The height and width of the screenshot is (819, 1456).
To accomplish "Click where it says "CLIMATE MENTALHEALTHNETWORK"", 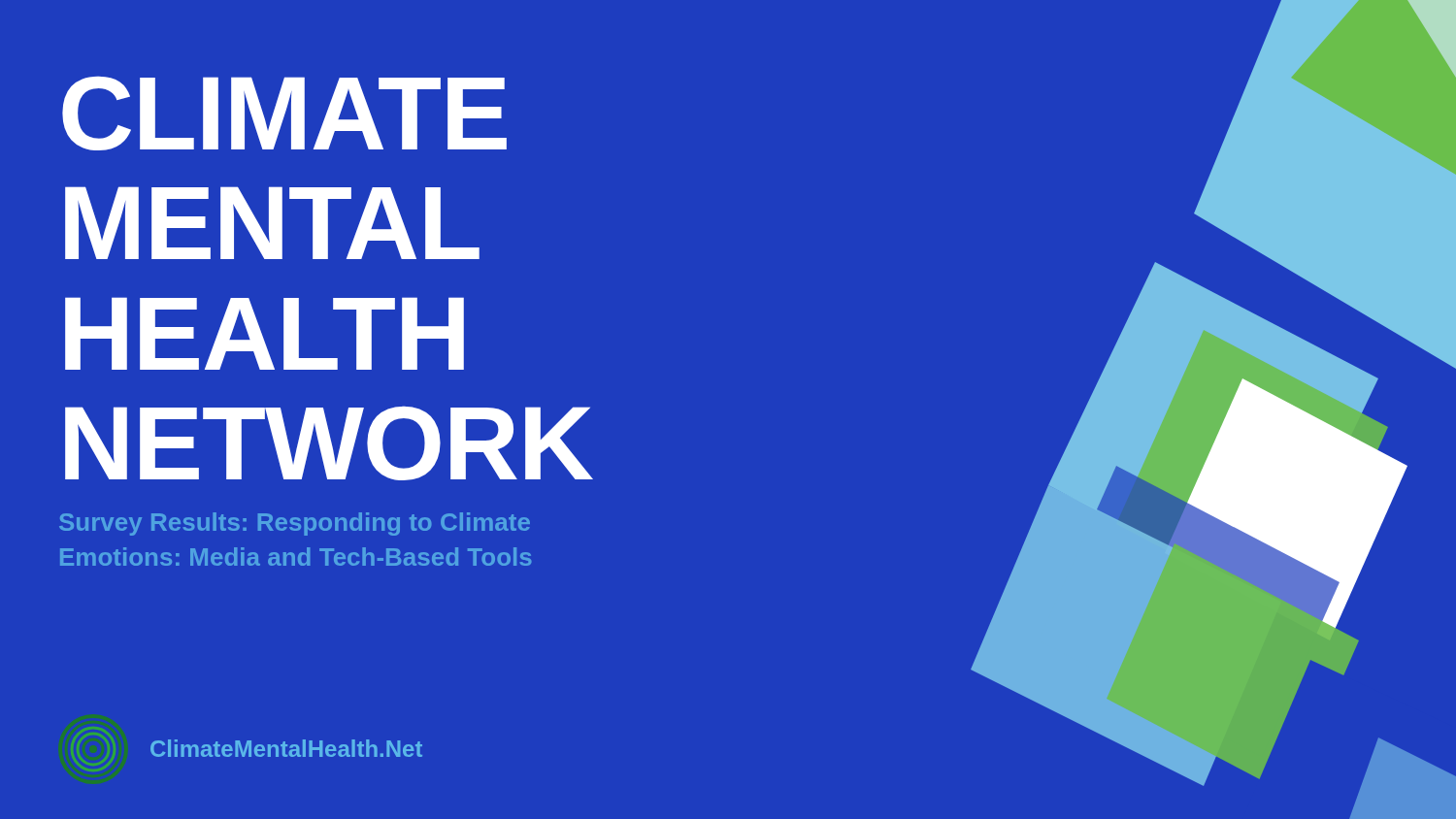I will 456,278.
